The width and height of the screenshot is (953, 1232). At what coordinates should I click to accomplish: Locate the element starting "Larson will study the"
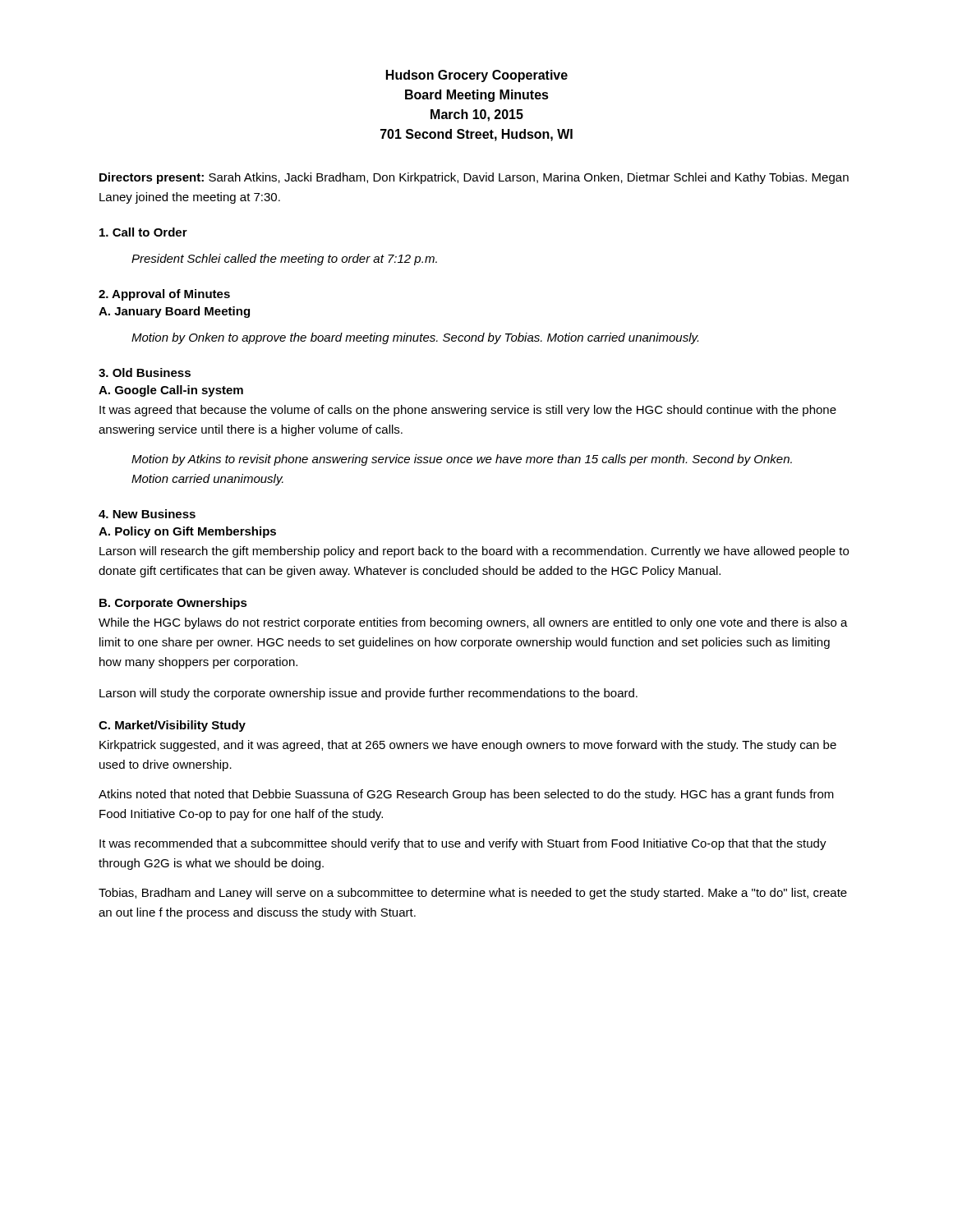pyautogui.click(x=368, y=693)
